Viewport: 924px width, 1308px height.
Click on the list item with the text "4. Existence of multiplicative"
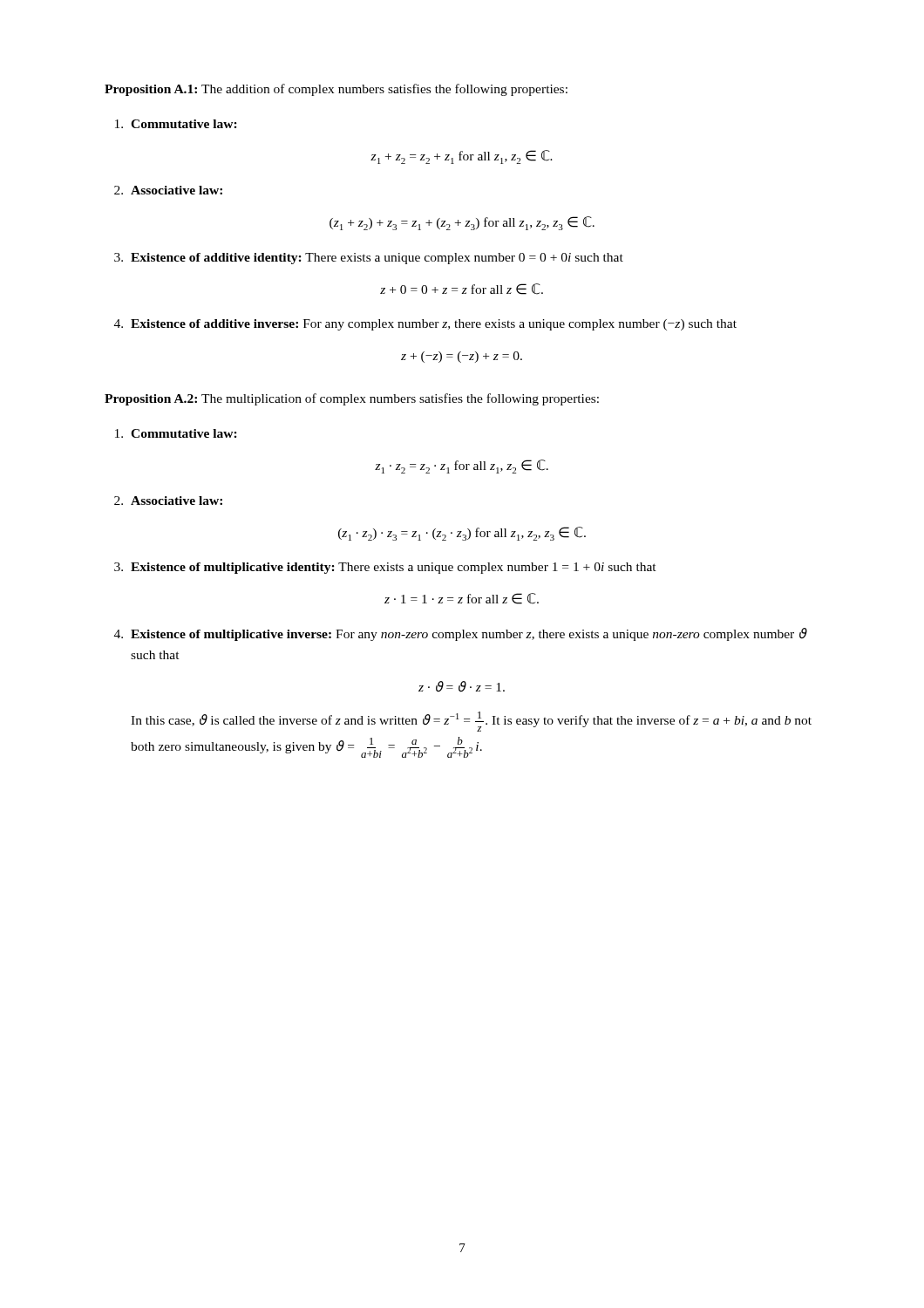[x=462, y=692]
